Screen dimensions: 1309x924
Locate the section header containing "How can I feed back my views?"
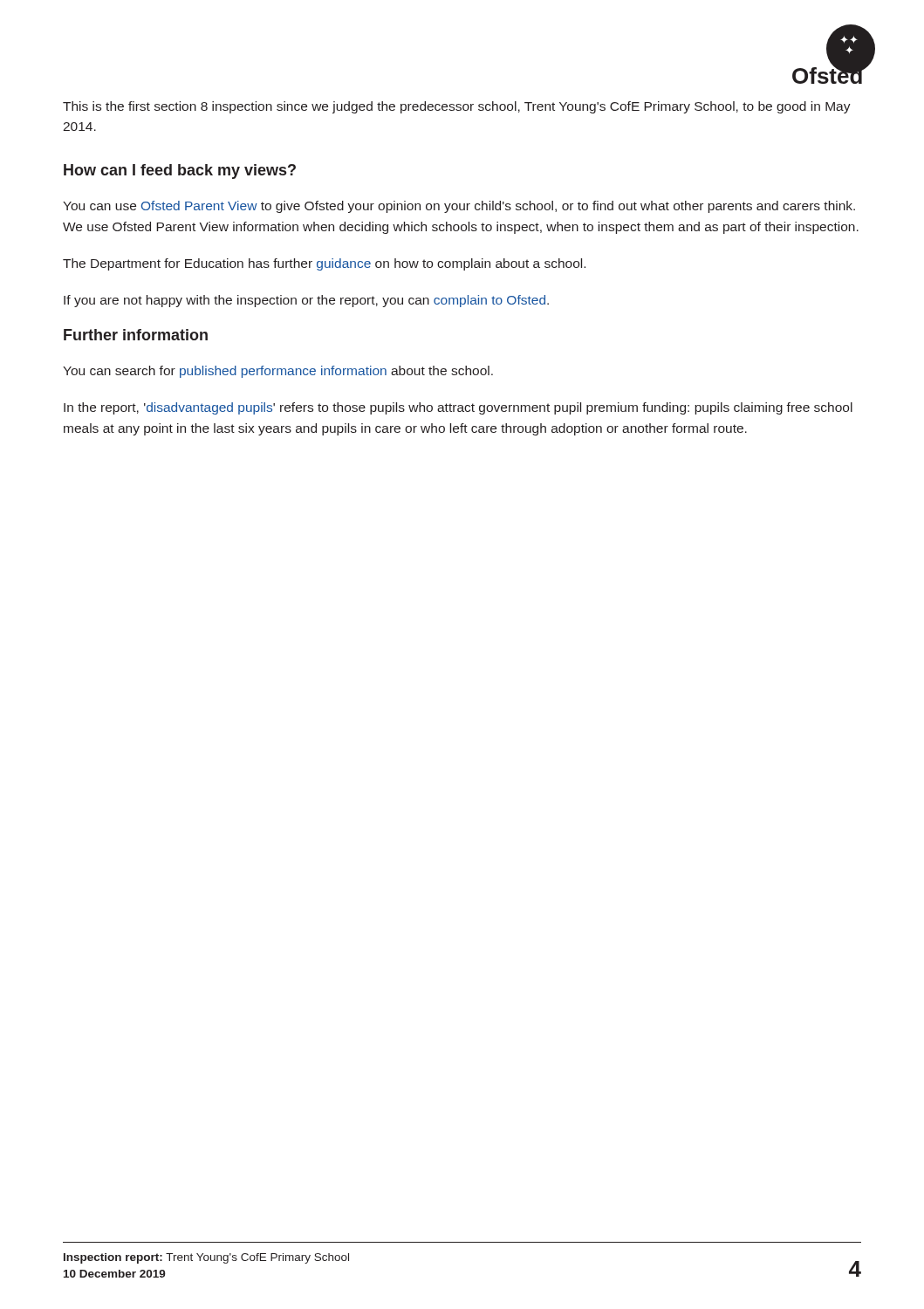point(180,170)
